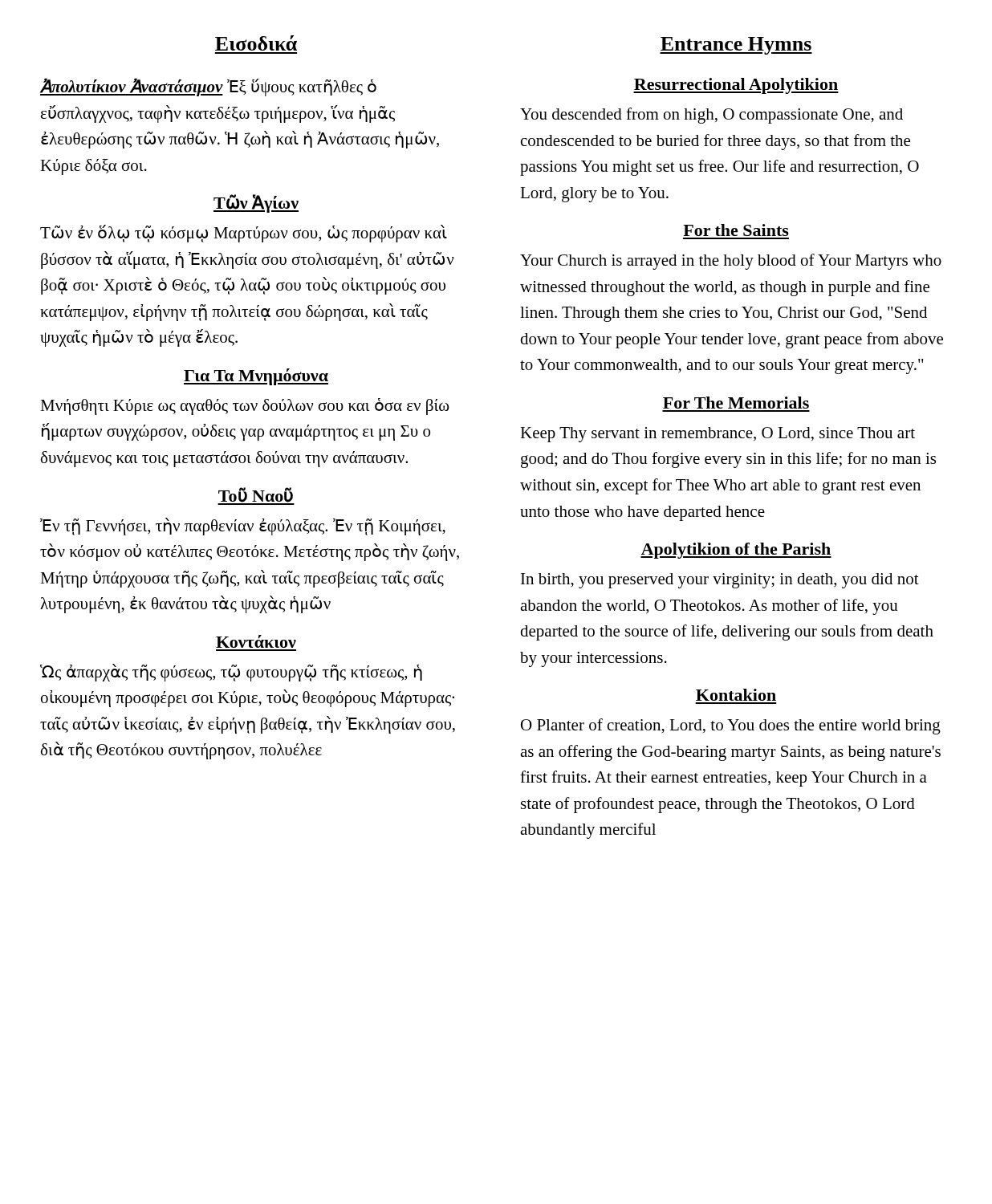The image size is (992, 1204).
Task: Point to the region starting "In birth, you preserved your virginity; in"
Action: click(727, 618)
